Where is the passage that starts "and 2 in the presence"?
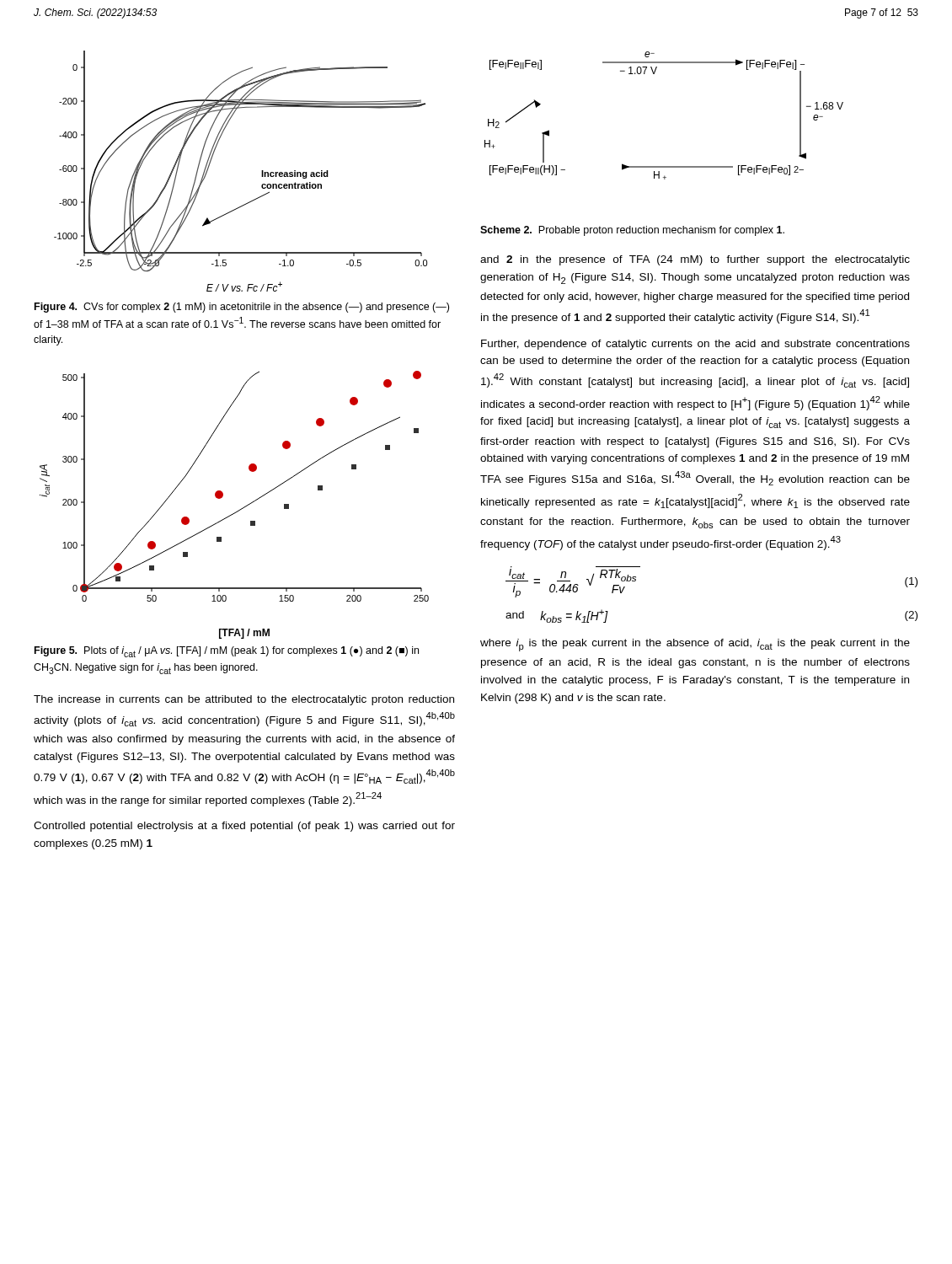Image resolution: width=952 pixels, height=1264 pixels. point(695,288)
